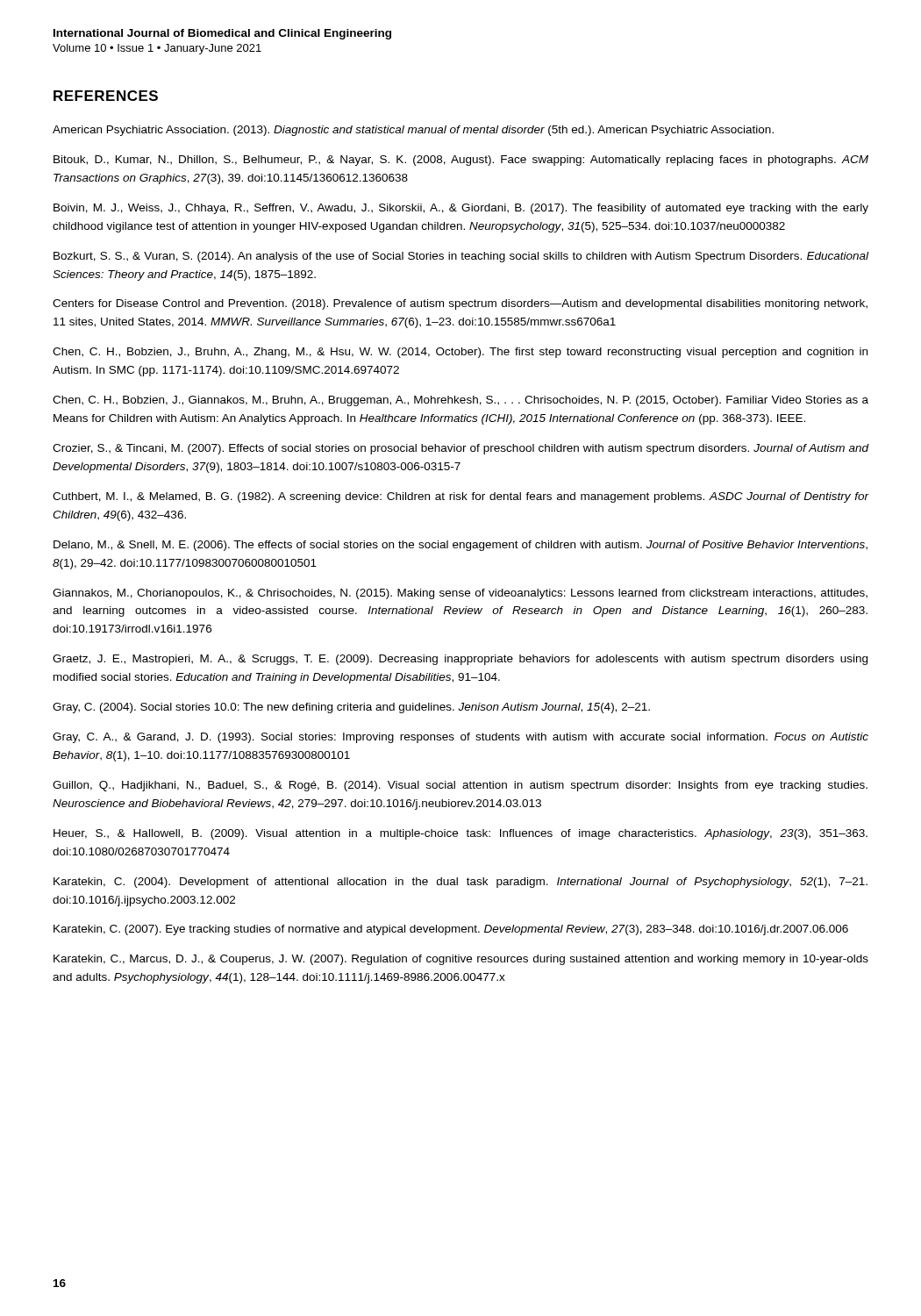Point to the text starting "Bozkurt, S. S., & Vuran, S. (2014)."

coord(460,265)
